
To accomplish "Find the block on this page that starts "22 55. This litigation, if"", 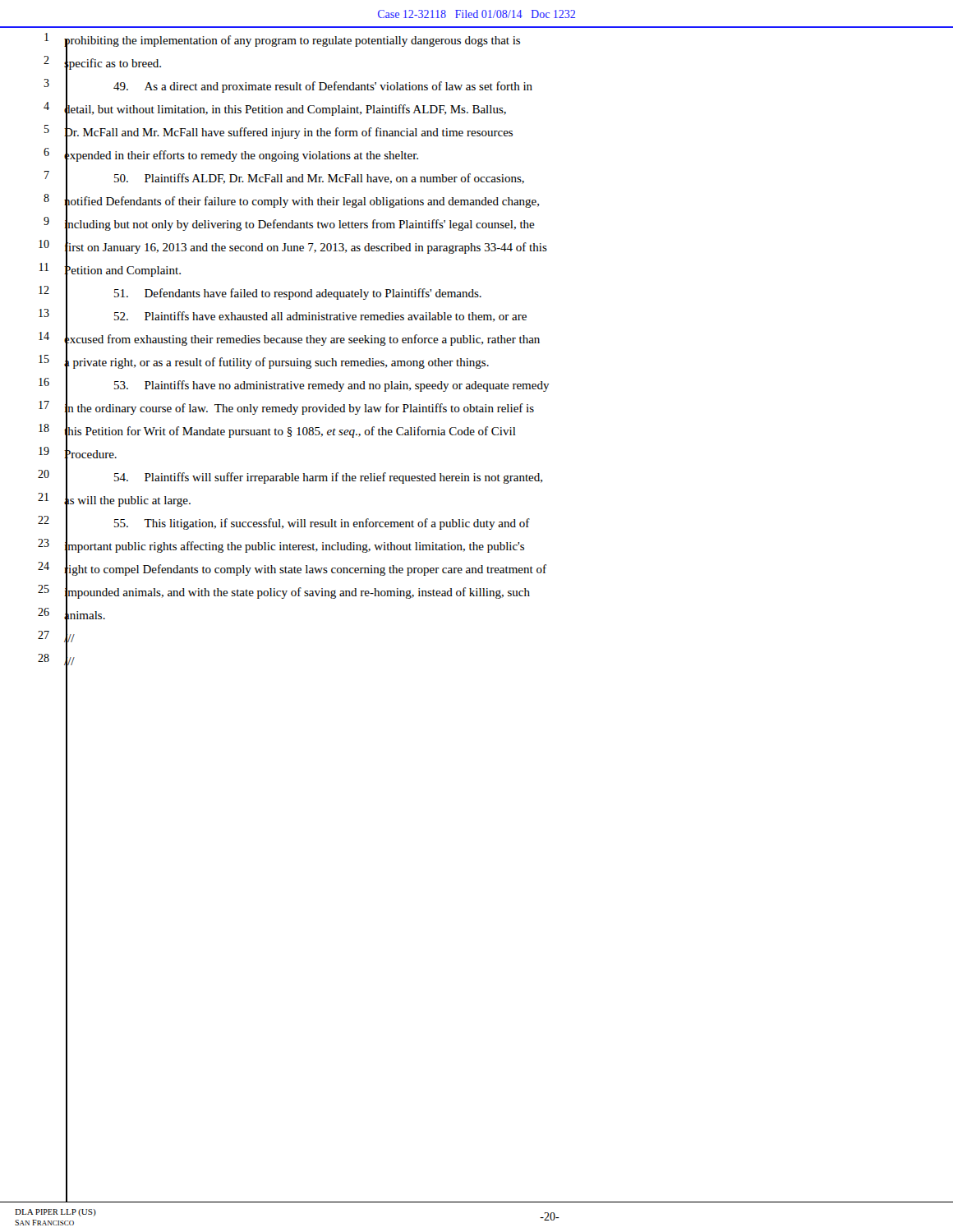I will pyautogui.click(x=476, y=522).
